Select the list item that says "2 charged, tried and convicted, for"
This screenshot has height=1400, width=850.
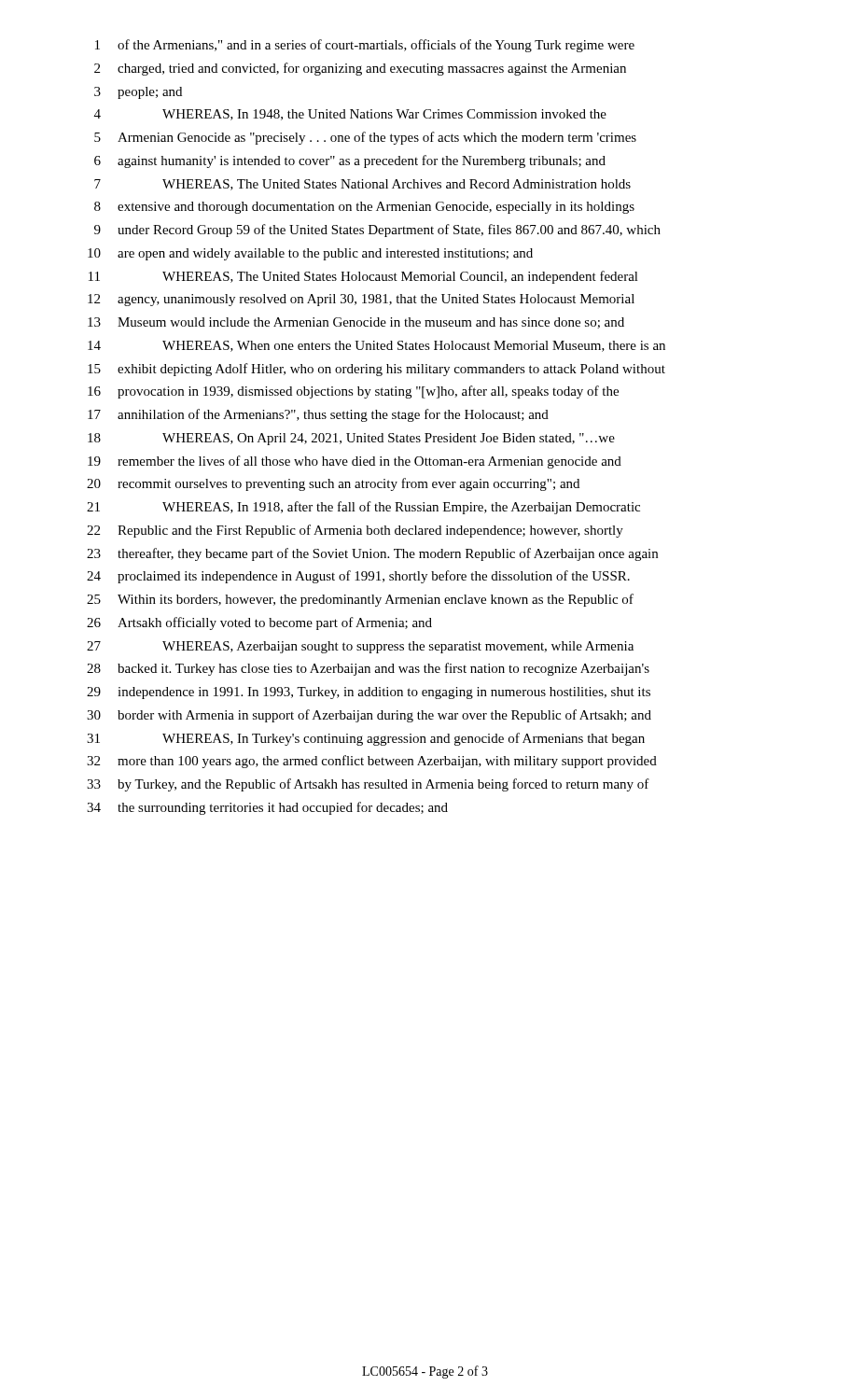434,68
